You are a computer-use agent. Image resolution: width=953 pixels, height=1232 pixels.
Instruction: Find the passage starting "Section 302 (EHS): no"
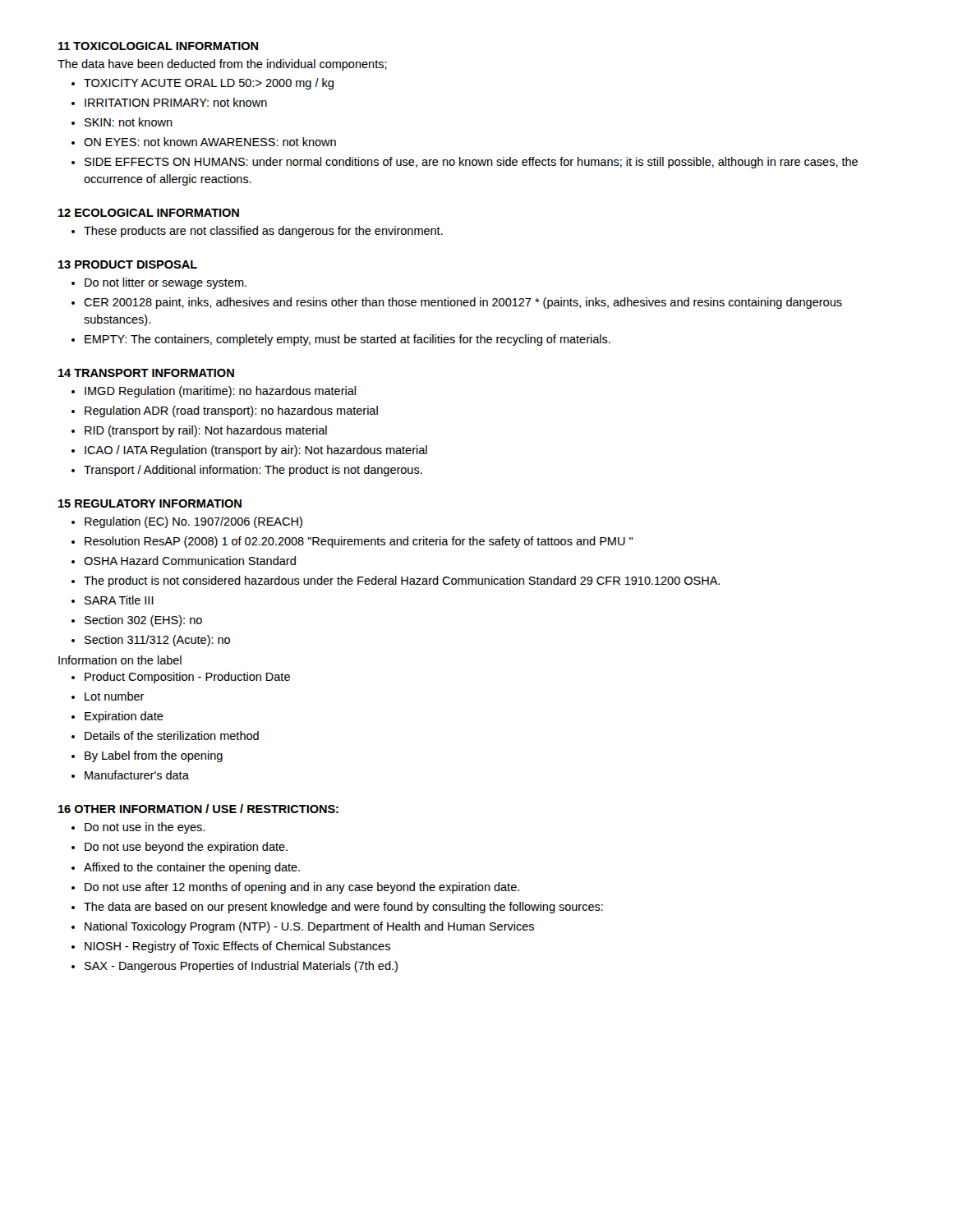point(143,620)
